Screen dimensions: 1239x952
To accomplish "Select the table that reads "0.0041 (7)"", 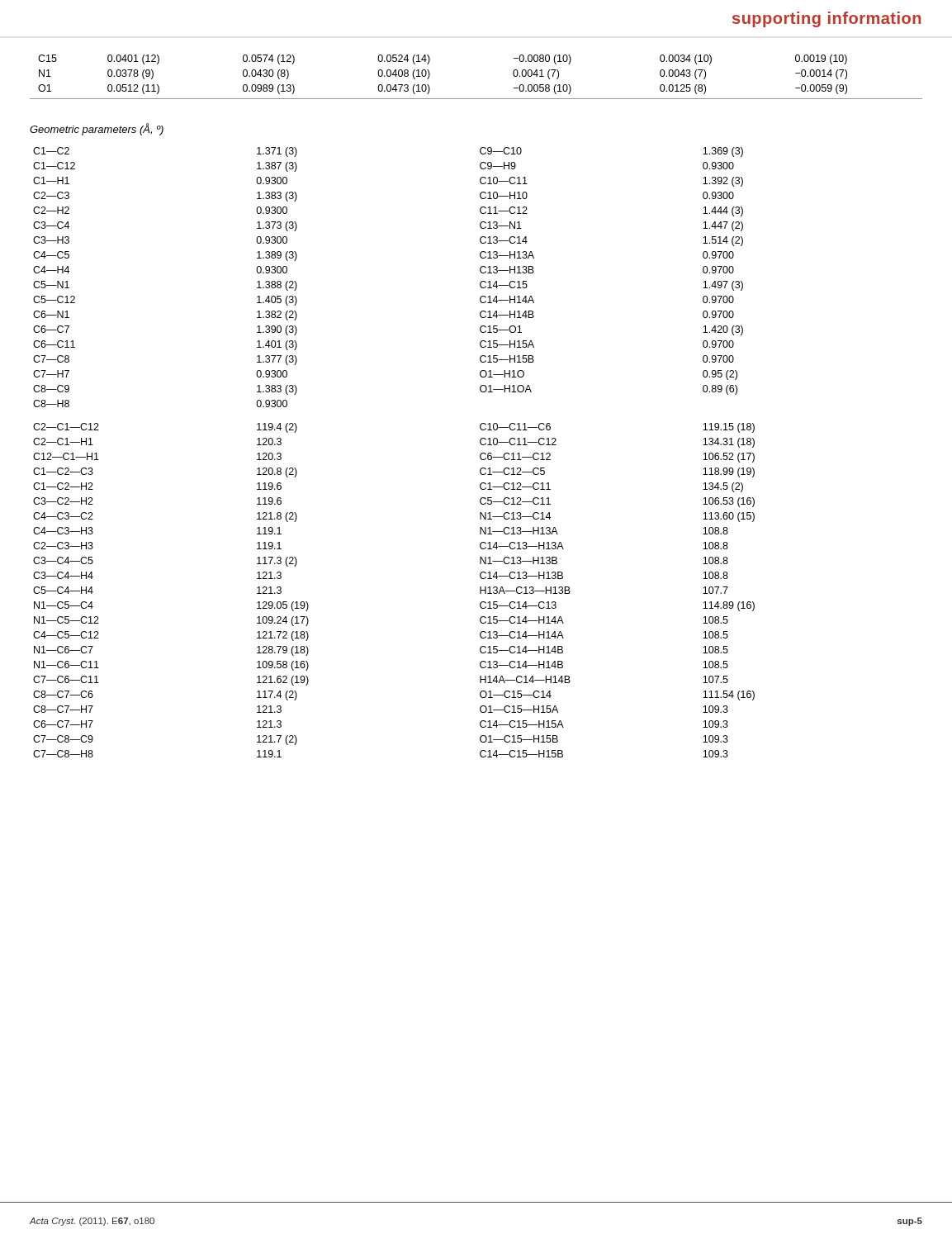I will click(476, 75).
